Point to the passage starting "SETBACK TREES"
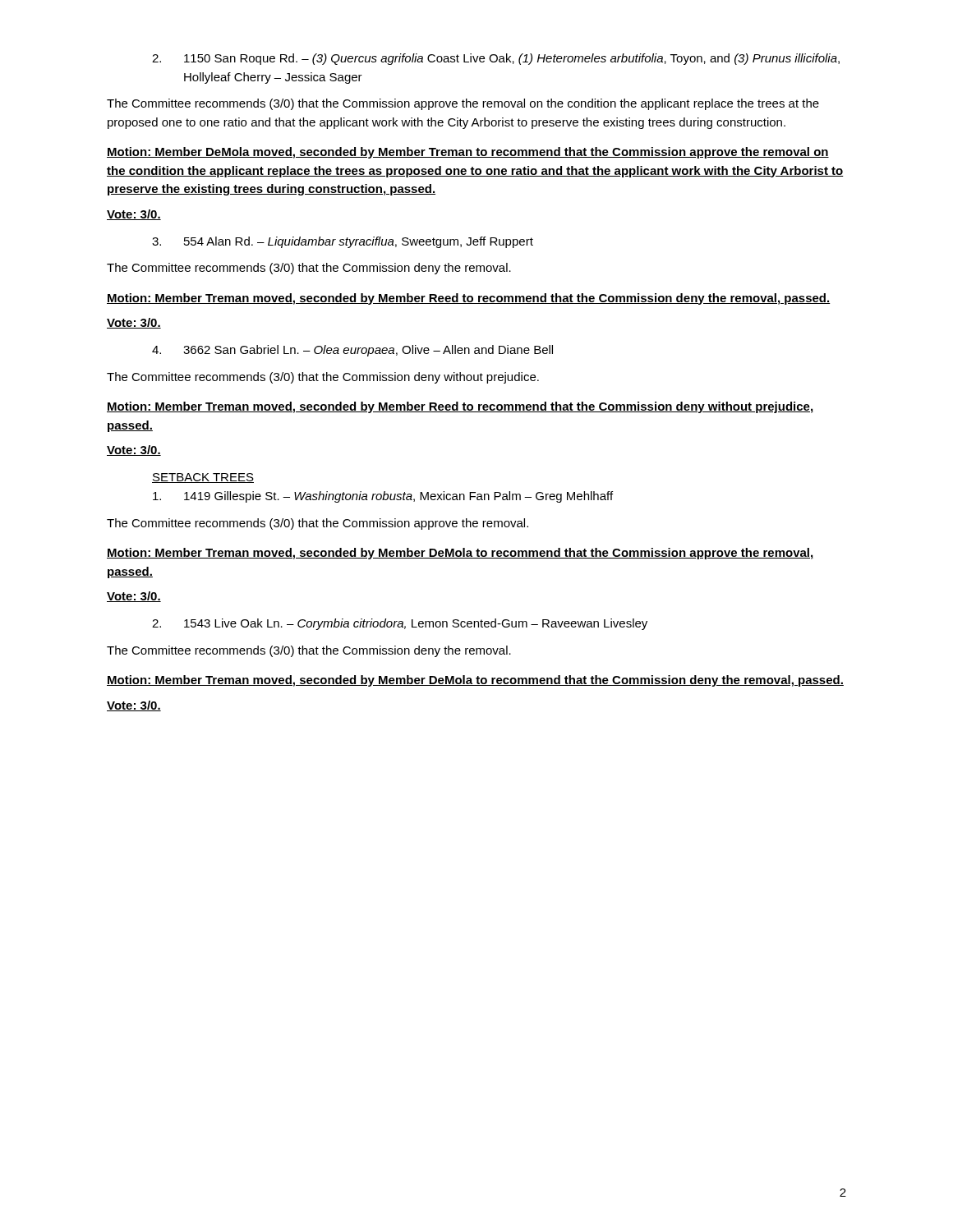The image size is (953, 1232). click(203, 477)
